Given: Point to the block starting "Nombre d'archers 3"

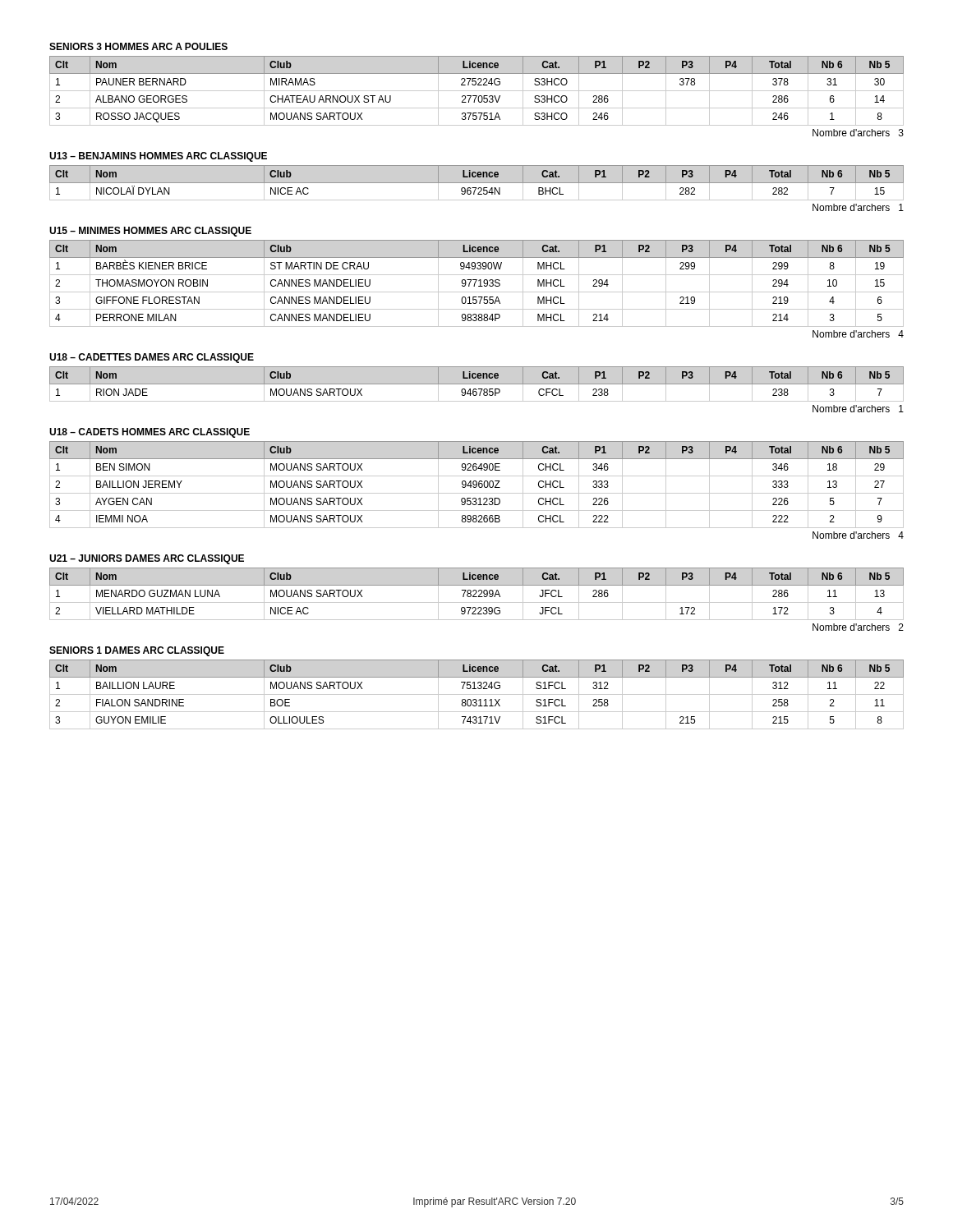Looking at the screenshot, I should click(858, 133).
